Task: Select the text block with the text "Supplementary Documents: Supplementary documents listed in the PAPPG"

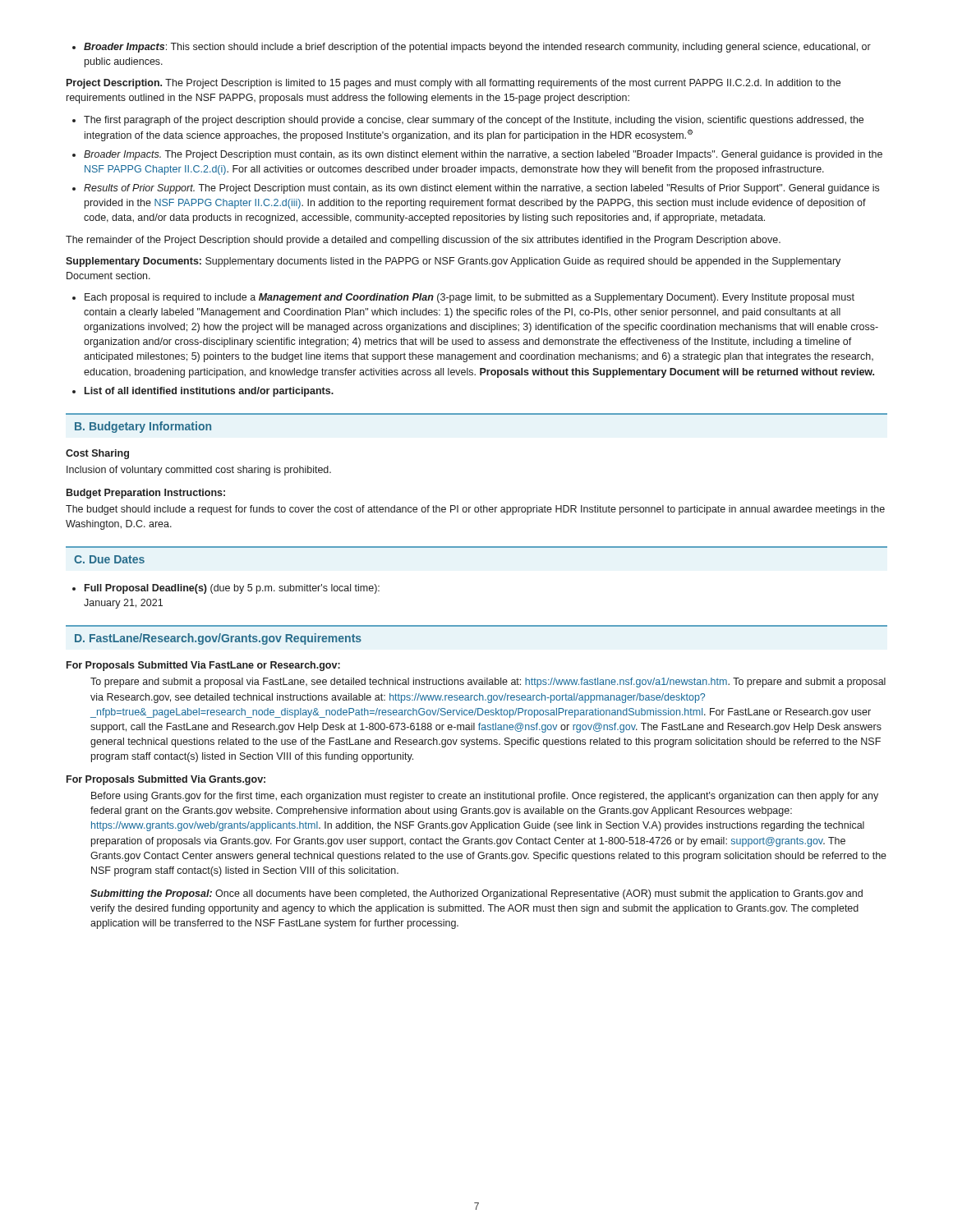Action: click(453, 268)
